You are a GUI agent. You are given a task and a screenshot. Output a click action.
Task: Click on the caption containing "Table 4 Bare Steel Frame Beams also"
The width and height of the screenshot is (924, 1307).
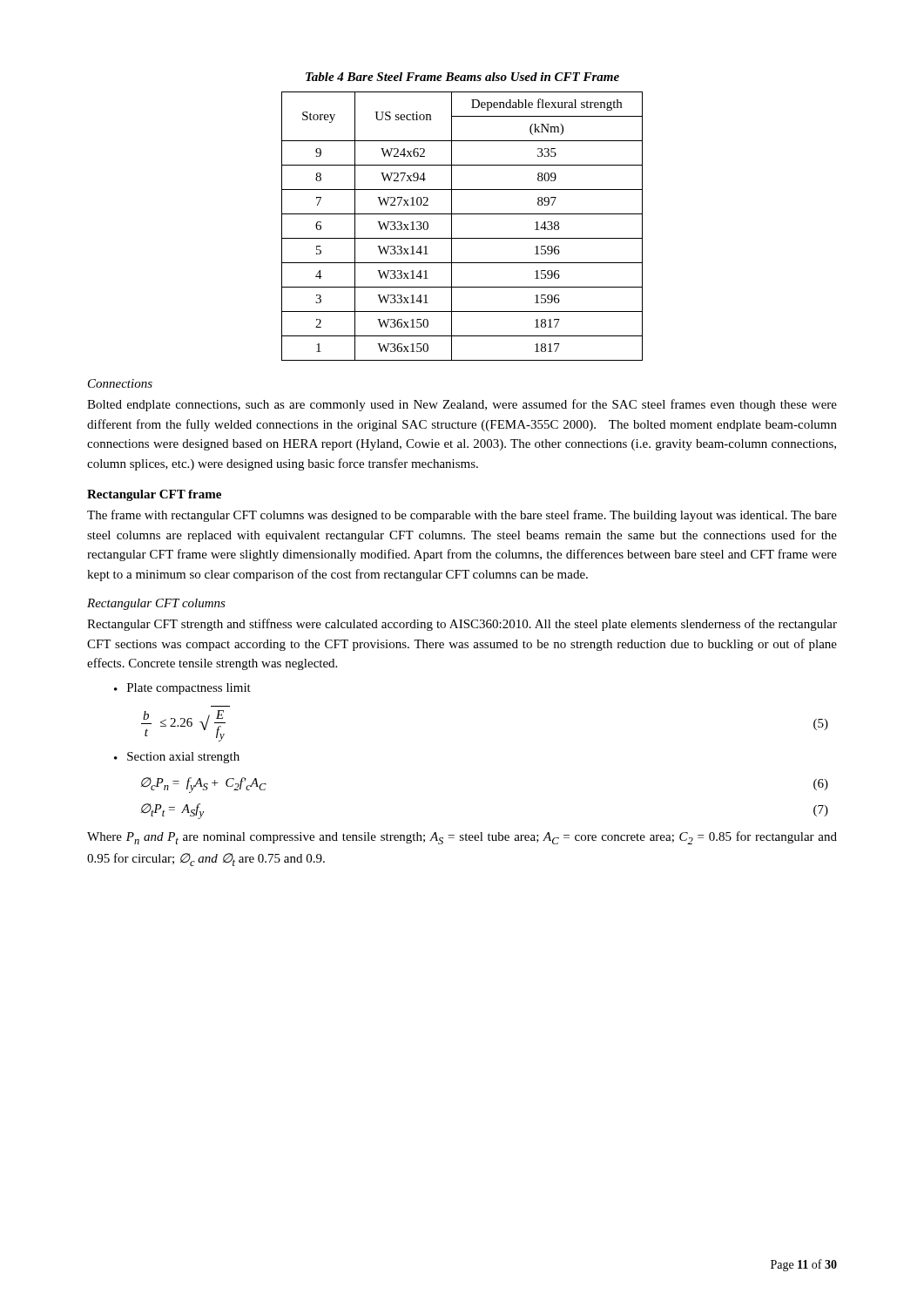[x=462, y=77]
